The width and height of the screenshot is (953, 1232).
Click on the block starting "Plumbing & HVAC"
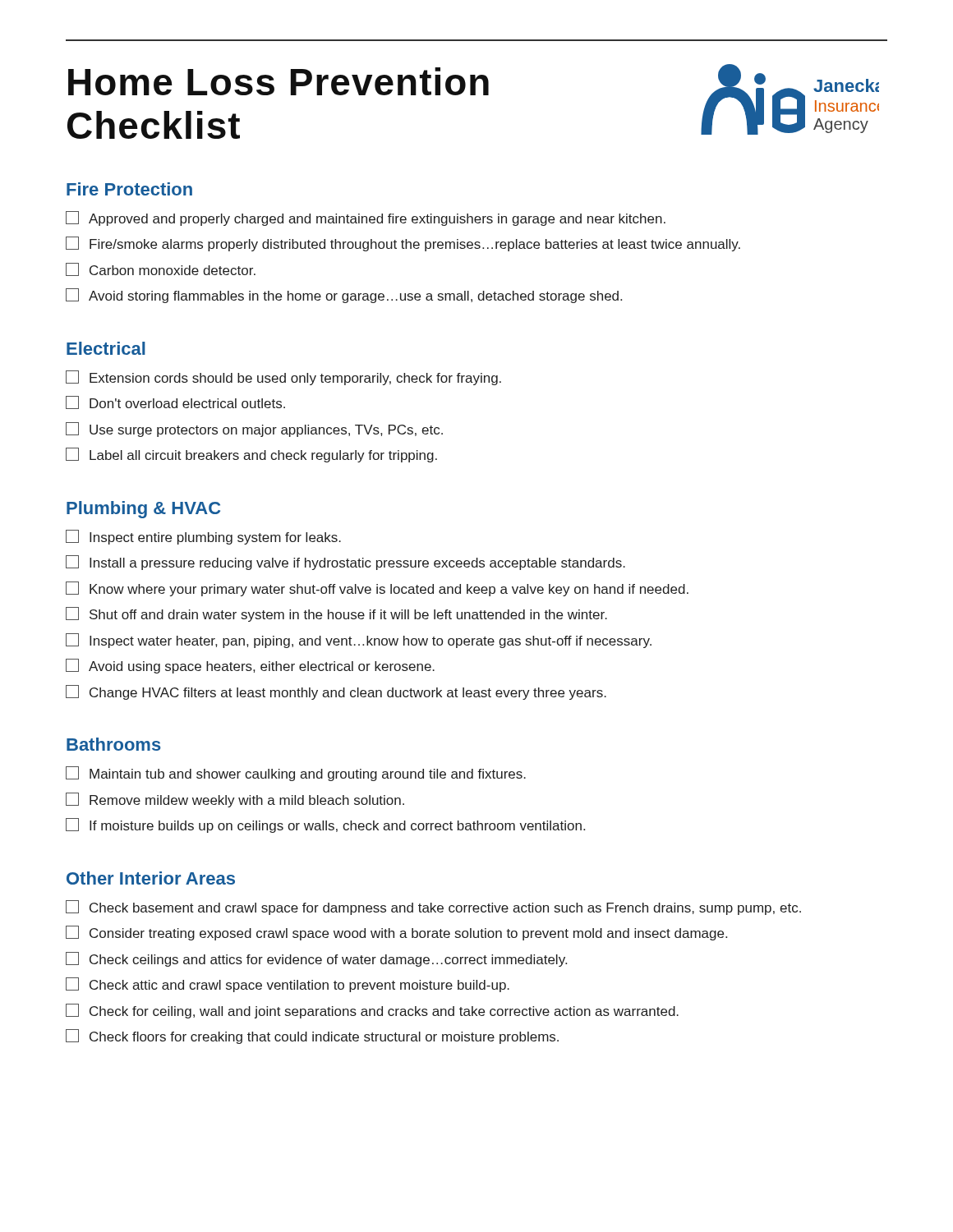143,508
